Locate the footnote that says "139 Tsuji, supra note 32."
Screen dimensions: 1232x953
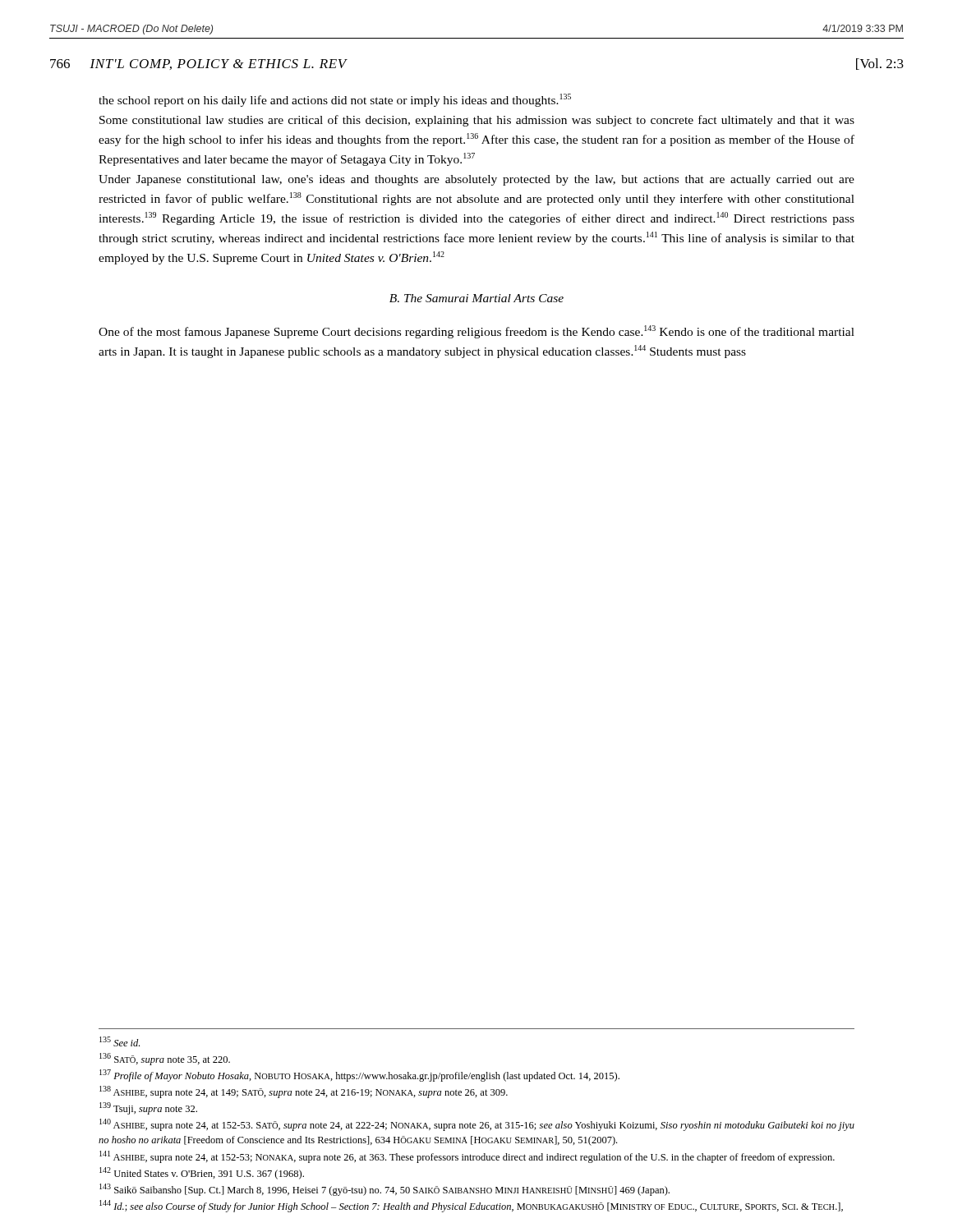pos(148,1108)
